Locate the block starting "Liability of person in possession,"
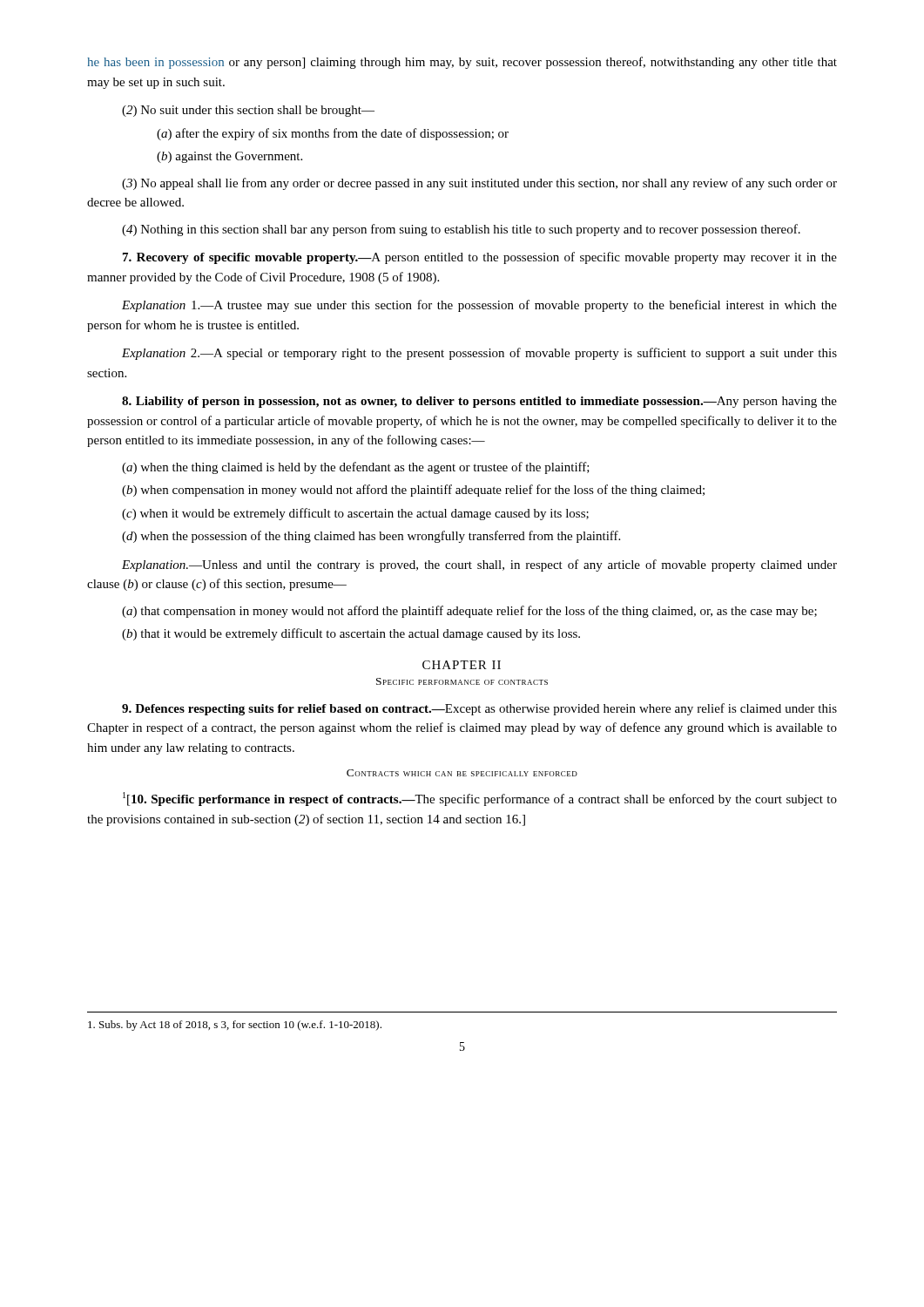 [x=462, y=420]
